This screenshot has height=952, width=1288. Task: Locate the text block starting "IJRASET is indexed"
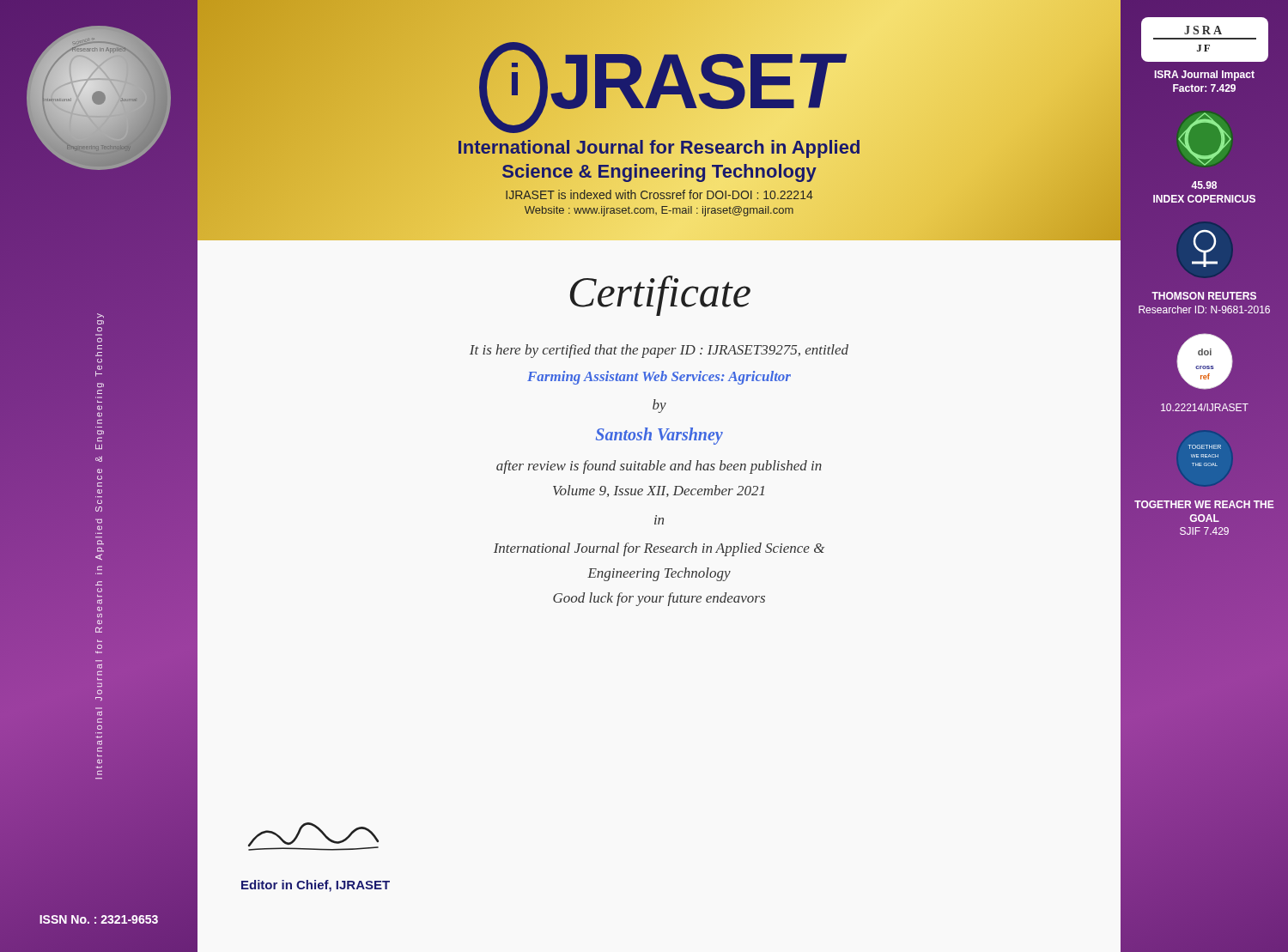point(659,194)
